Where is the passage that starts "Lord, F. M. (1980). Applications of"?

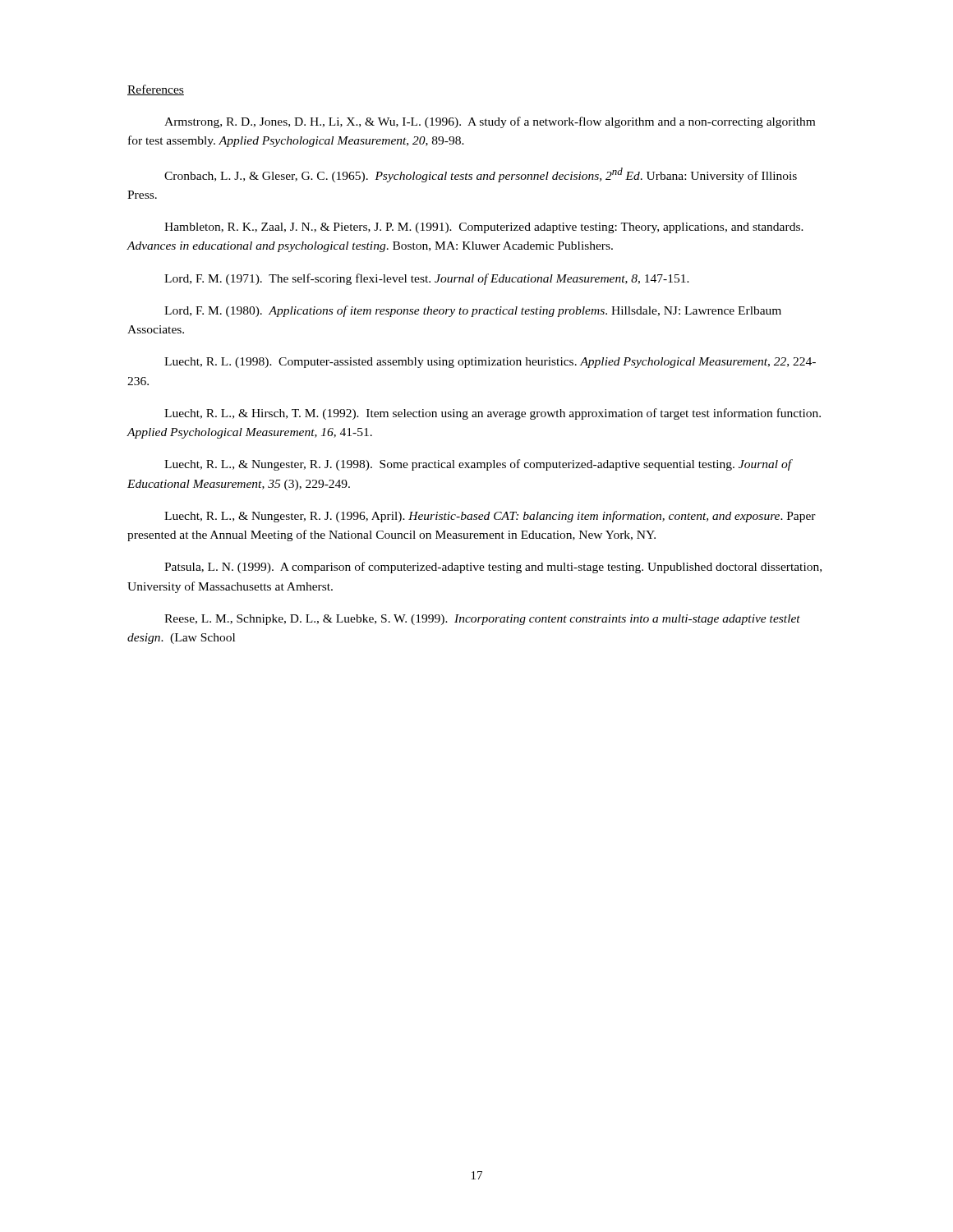click(x=454, y=320)
